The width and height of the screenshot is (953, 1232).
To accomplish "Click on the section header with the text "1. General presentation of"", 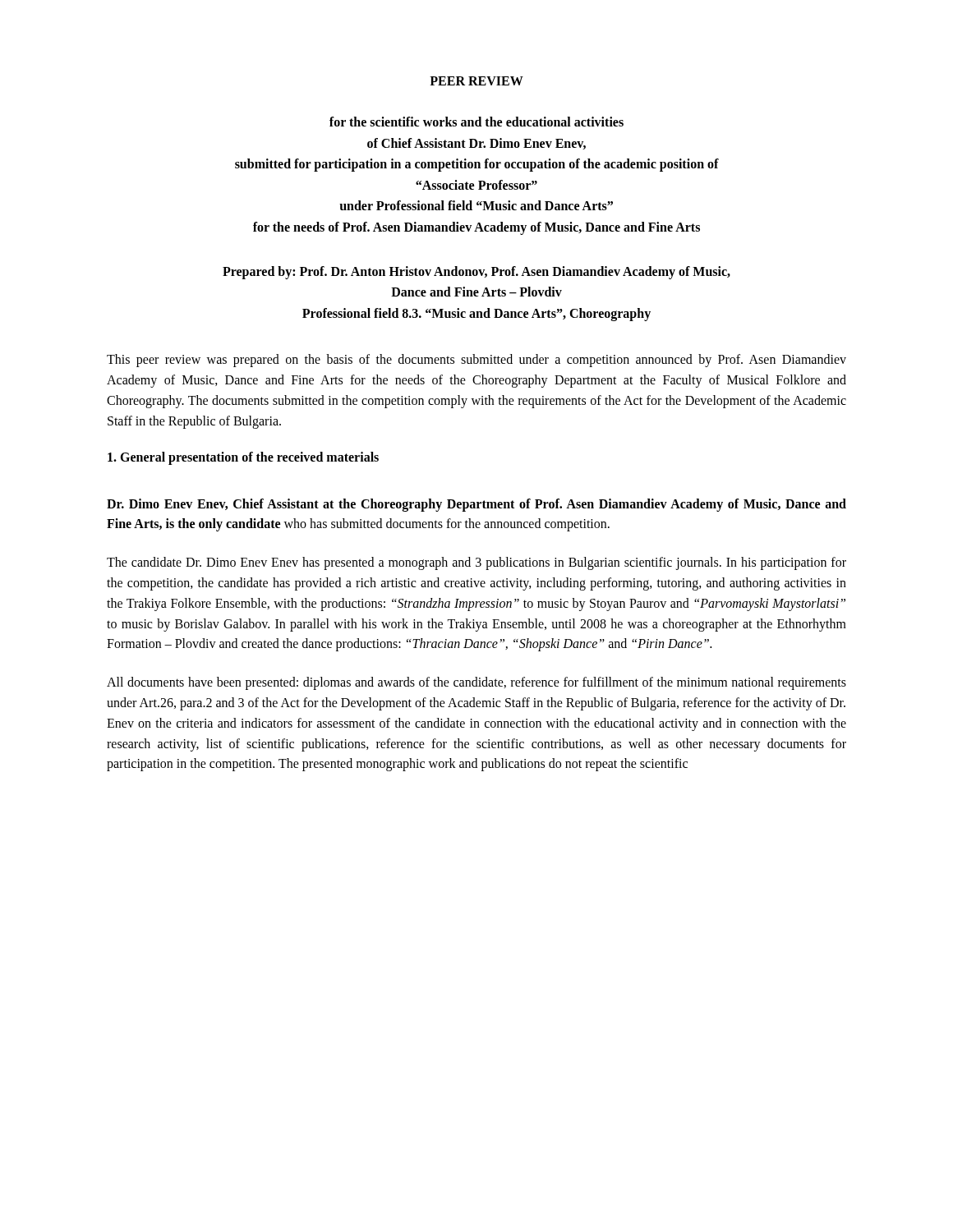I will point(243,457).
